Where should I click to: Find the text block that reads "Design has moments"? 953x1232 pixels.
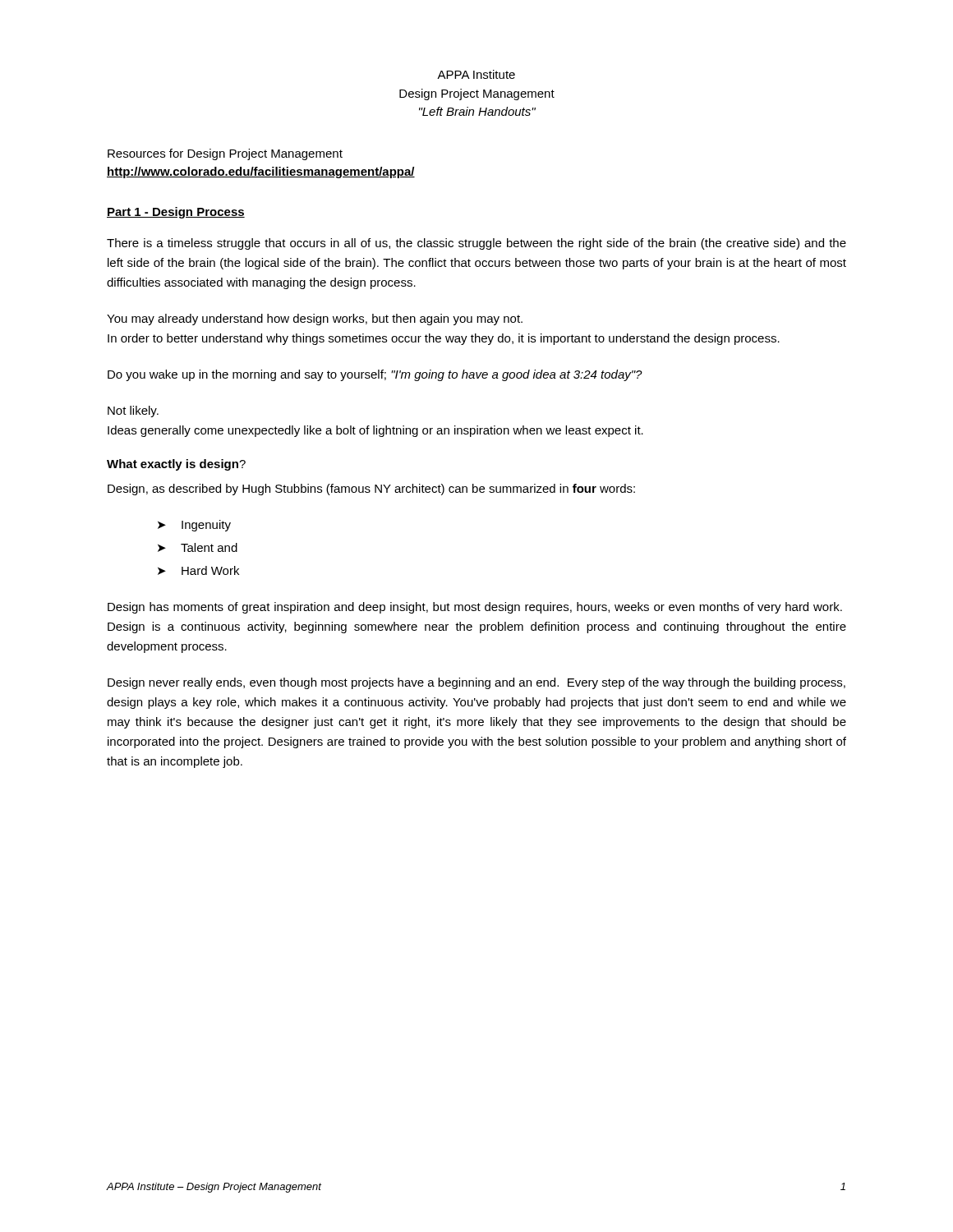point(476,626)
